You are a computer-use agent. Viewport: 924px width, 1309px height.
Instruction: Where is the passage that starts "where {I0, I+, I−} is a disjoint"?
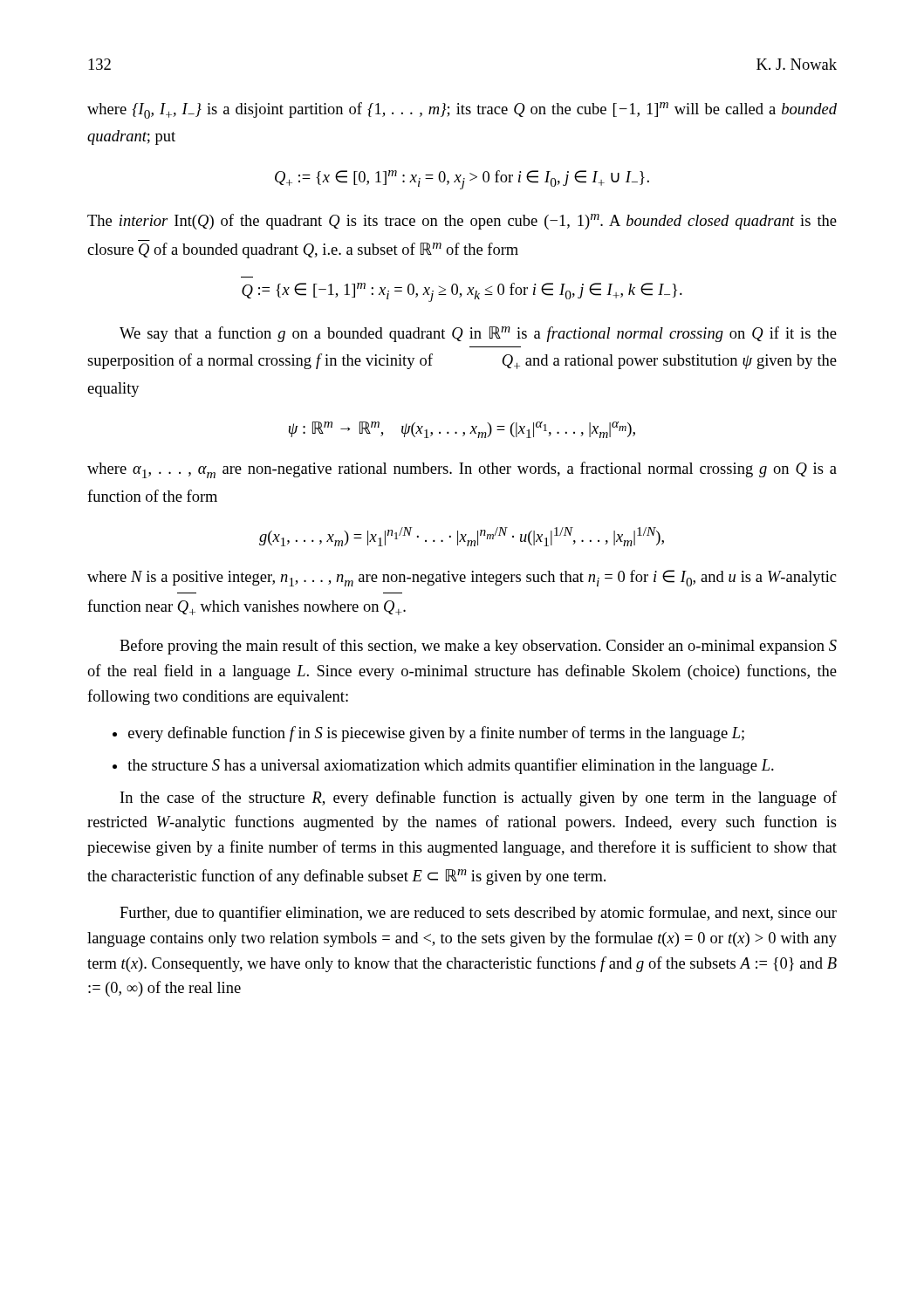click(x=462, y=121)
